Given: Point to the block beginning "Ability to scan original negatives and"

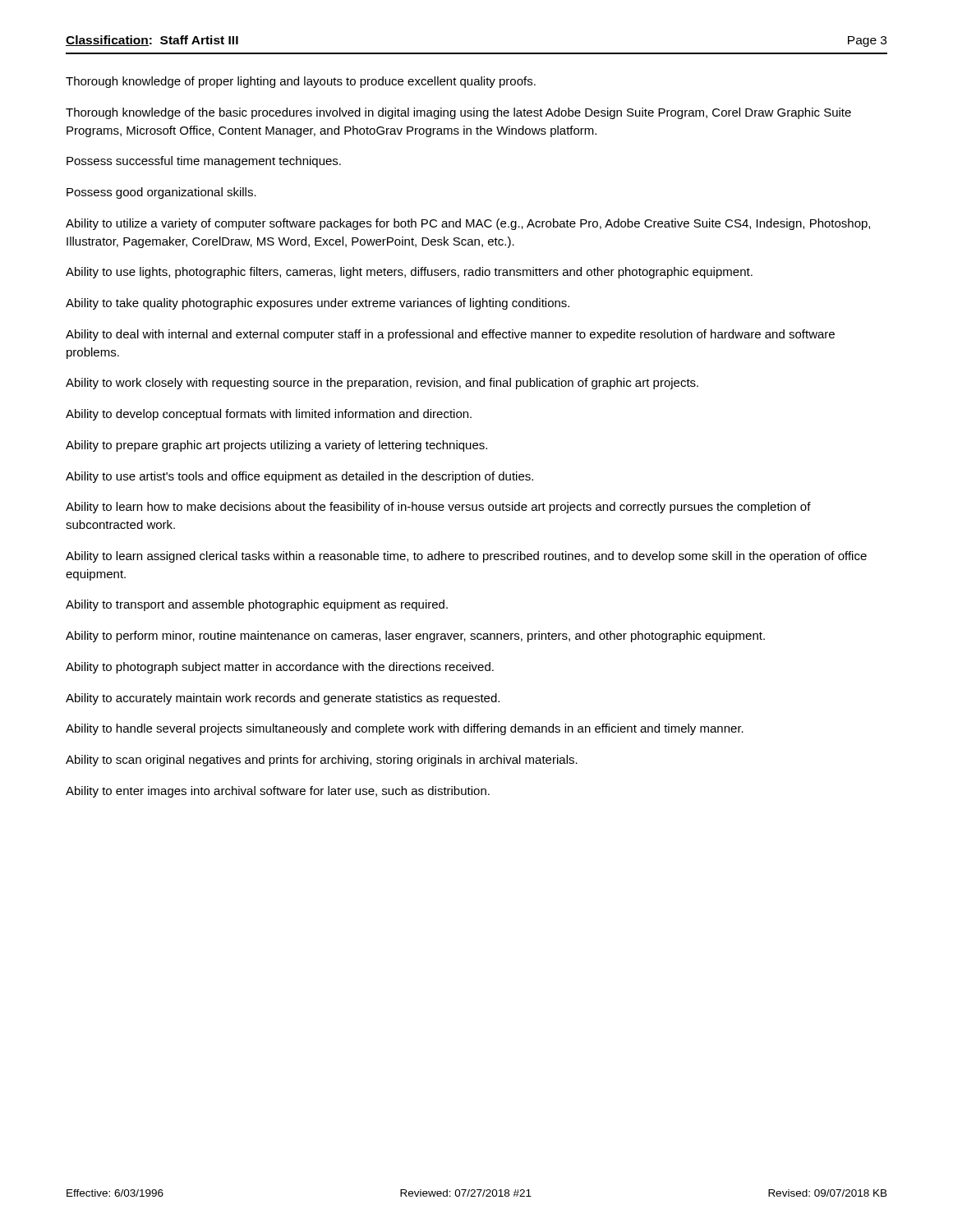Looking at the screenshot, I should pyautogui.click(x=322, y=759).
